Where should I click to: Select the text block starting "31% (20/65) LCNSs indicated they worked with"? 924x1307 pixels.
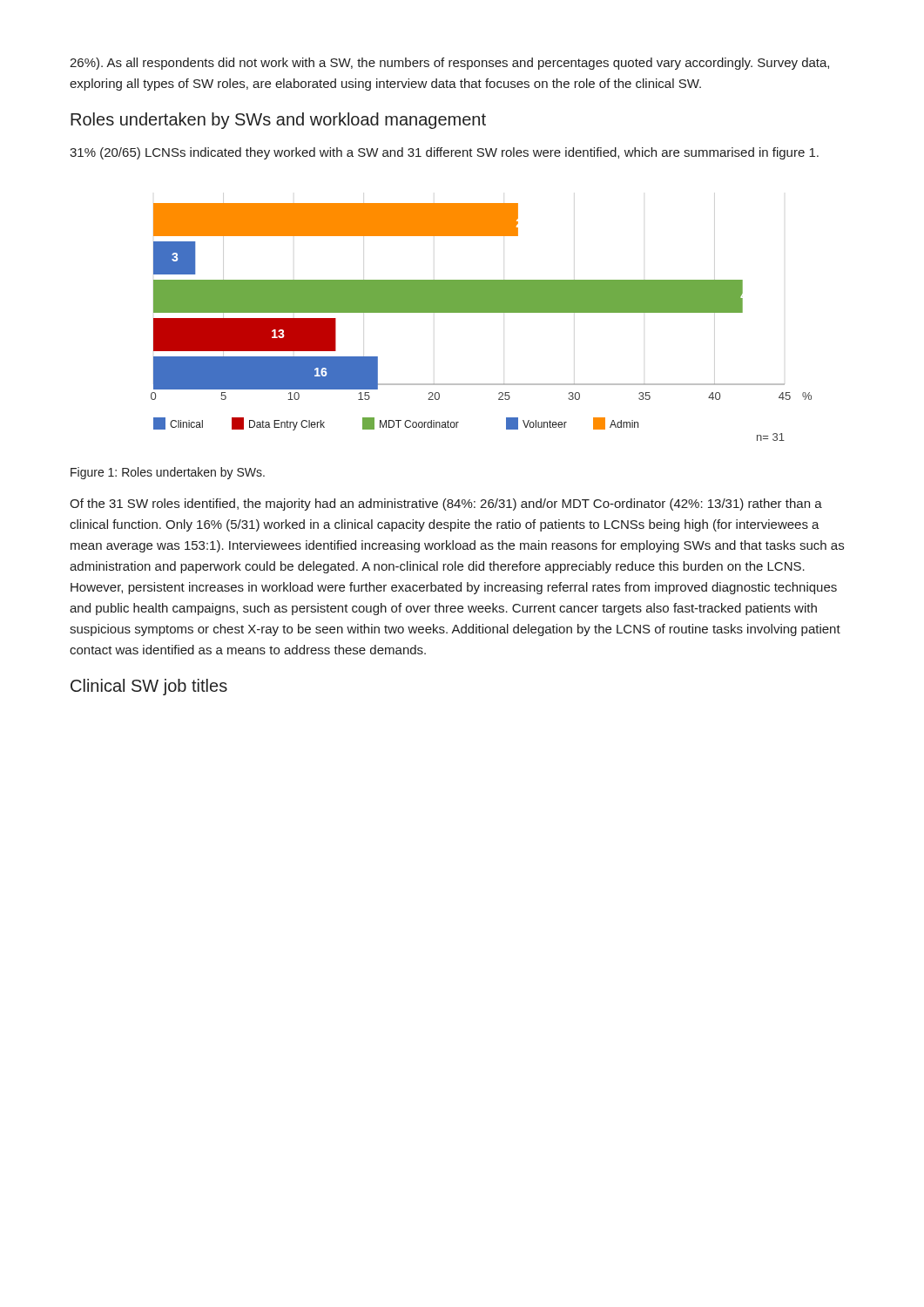click(445, 152)
